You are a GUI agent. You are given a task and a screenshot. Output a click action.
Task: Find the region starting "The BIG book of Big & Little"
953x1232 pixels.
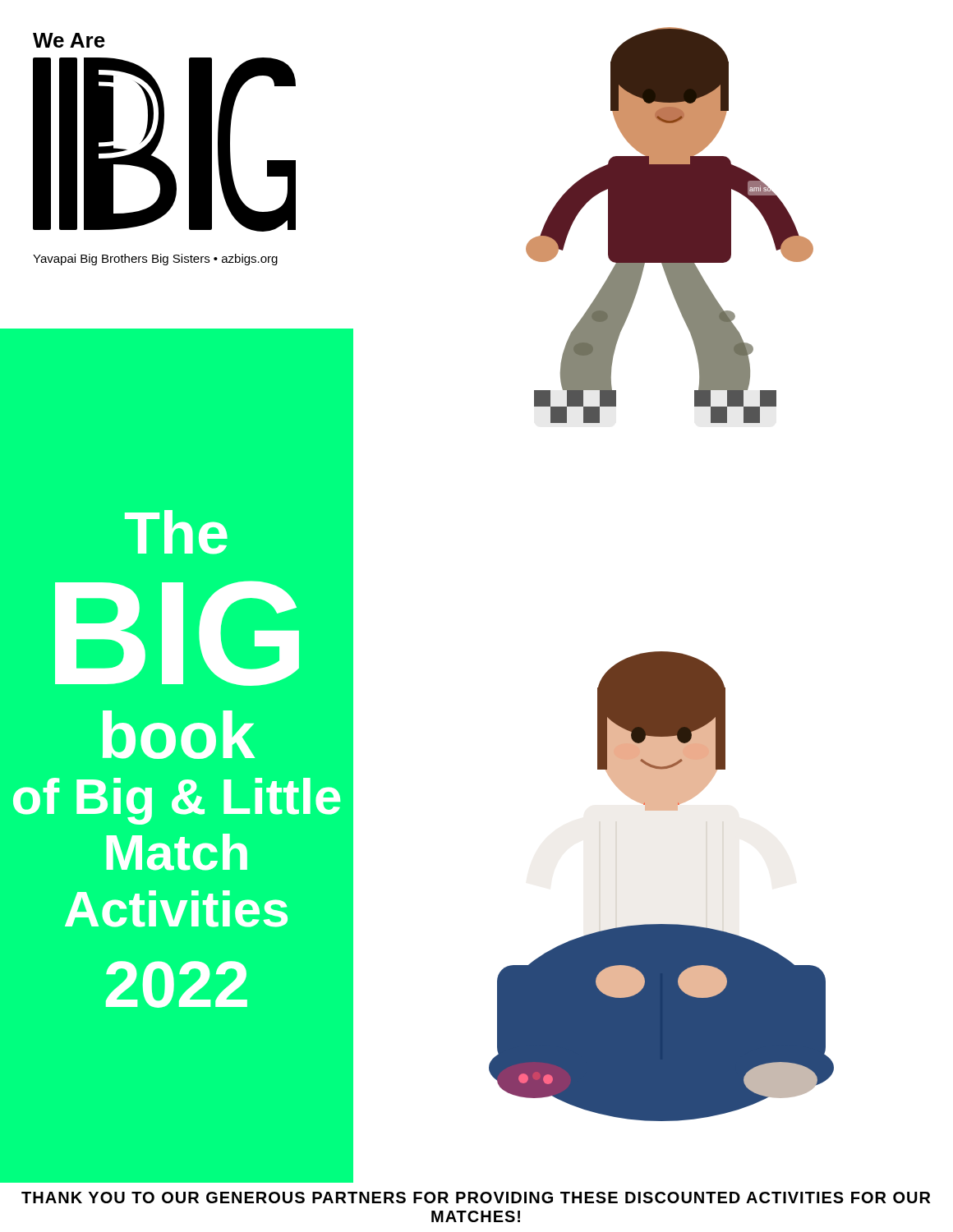tap(177, 762)
